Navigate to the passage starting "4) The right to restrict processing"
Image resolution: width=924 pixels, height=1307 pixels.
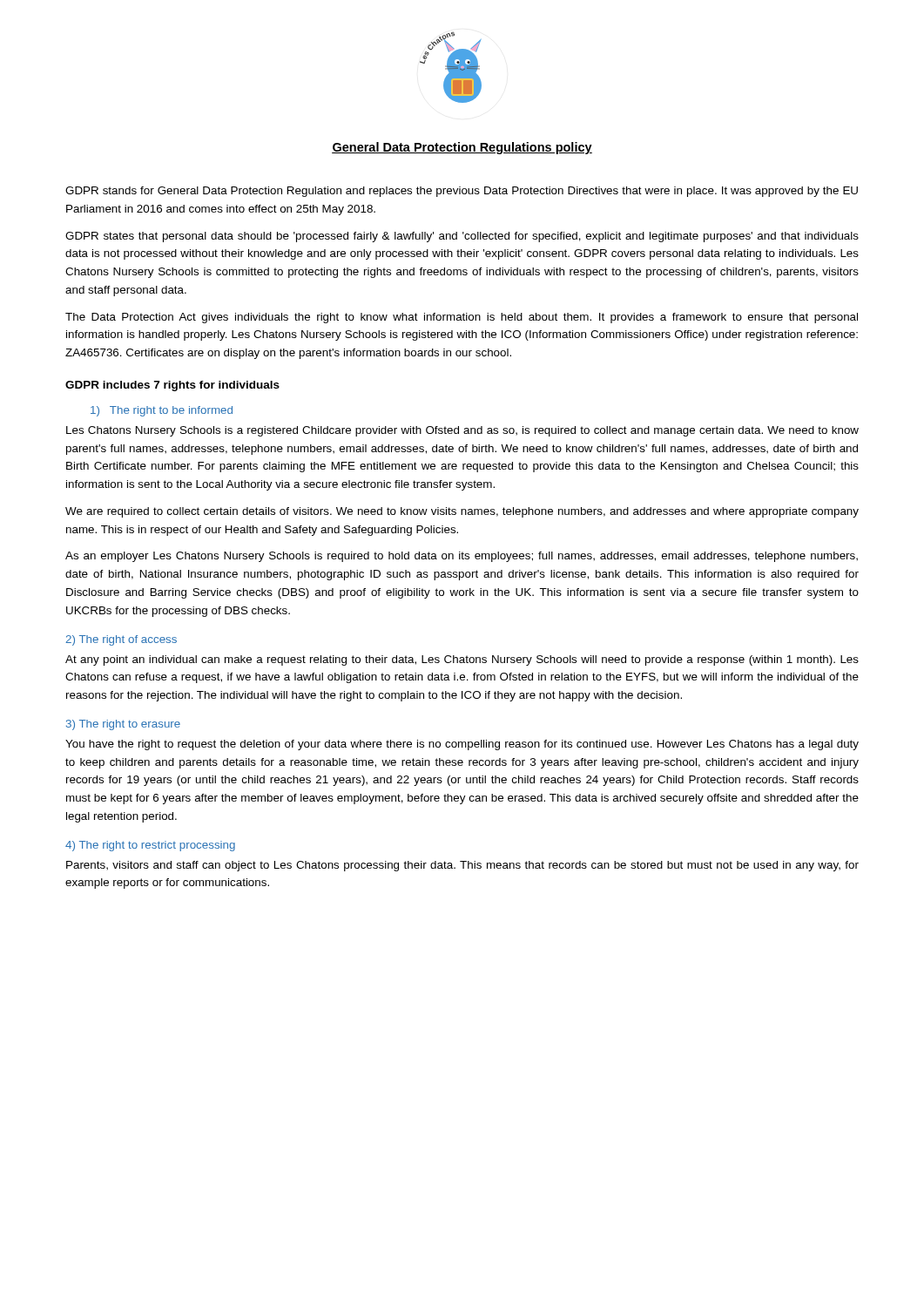150,844
